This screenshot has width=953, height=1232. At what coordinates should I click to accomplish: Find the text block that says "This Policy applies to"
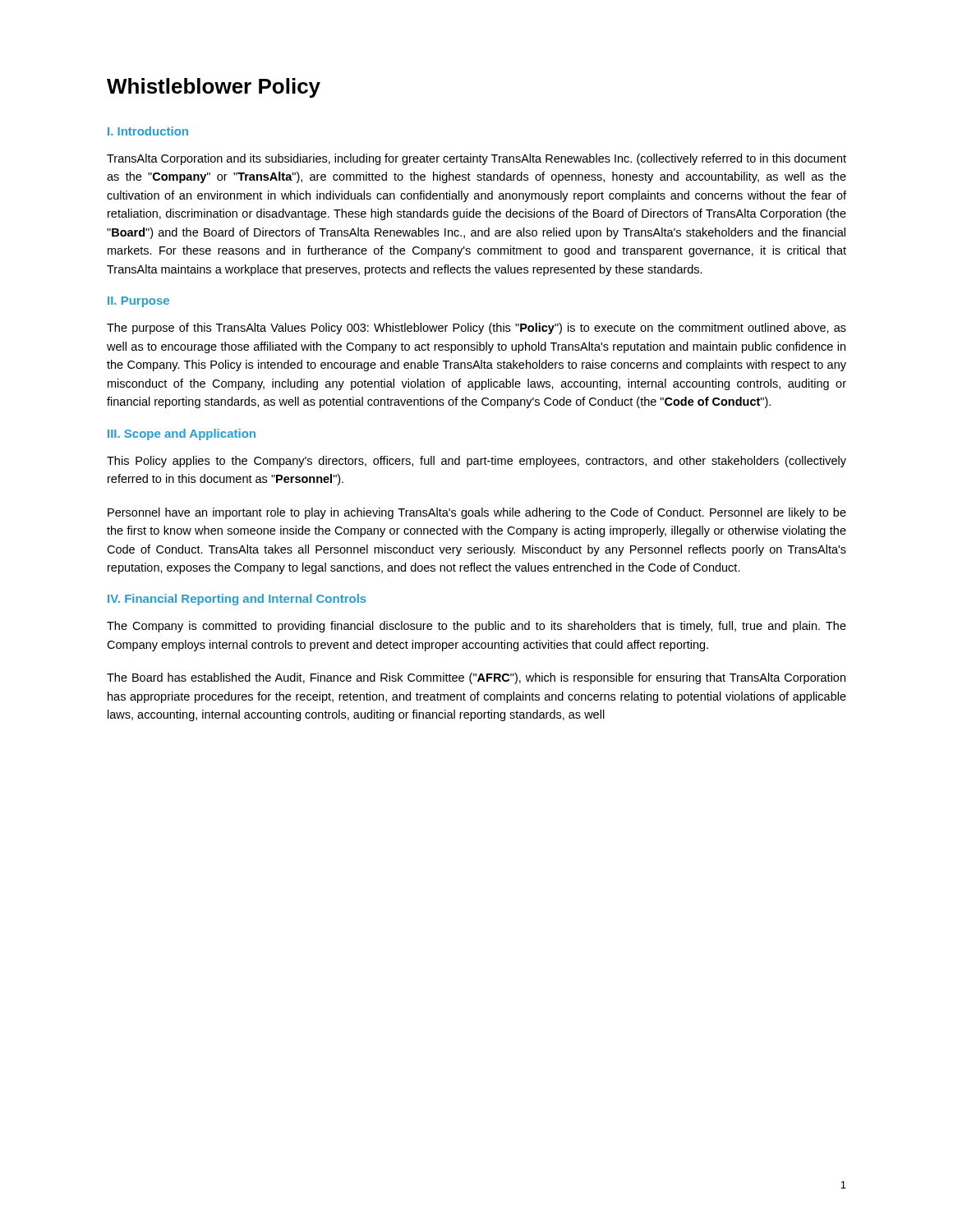(x=476, y=470)
